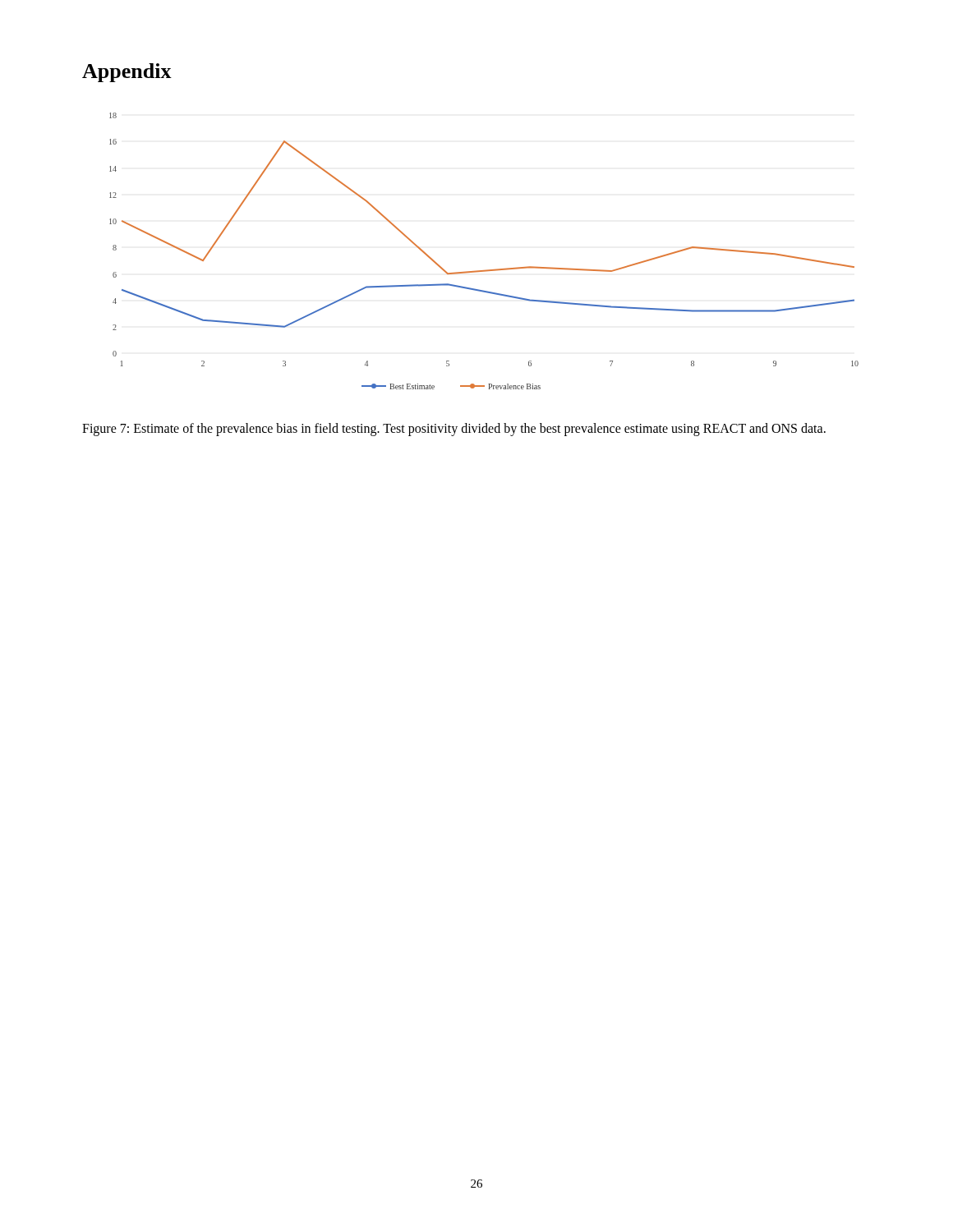The image size is (953, 1232).
Task: Select the line chart
Action: [476, 255]
